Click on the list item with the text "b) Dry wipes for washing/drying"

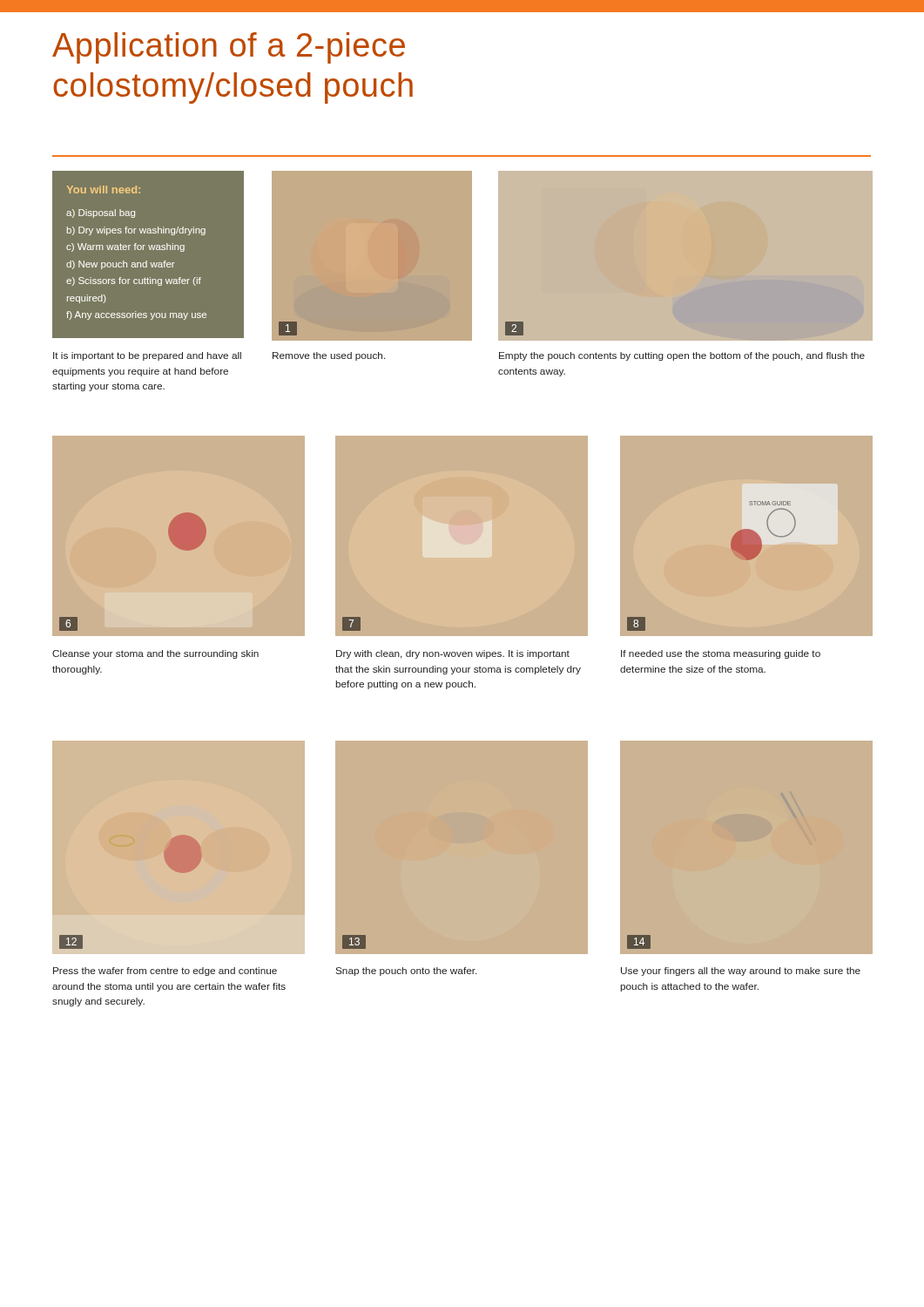(x=136, y=230)
